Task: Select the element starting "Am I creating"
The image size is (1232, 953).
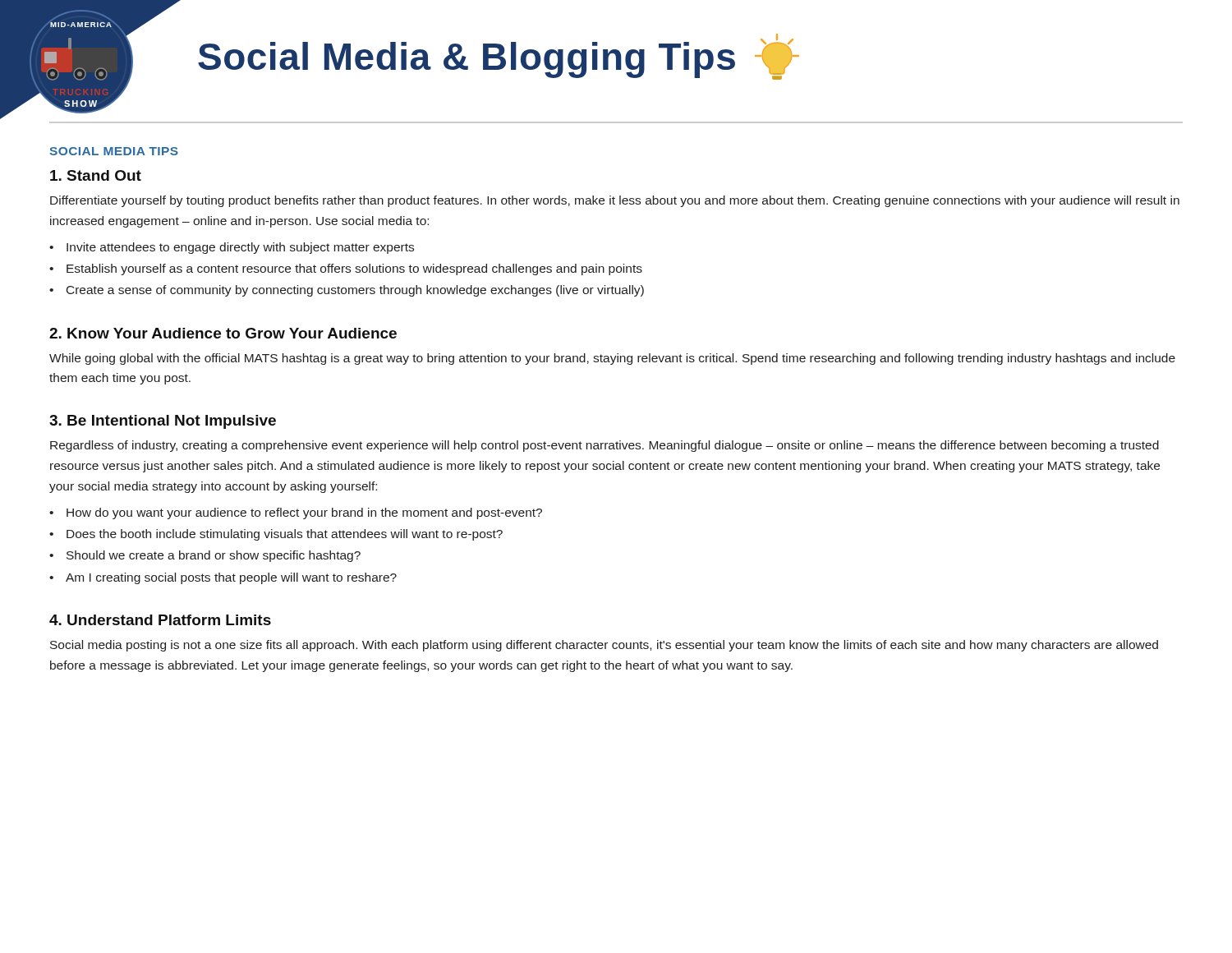Action: coord(231,577)
